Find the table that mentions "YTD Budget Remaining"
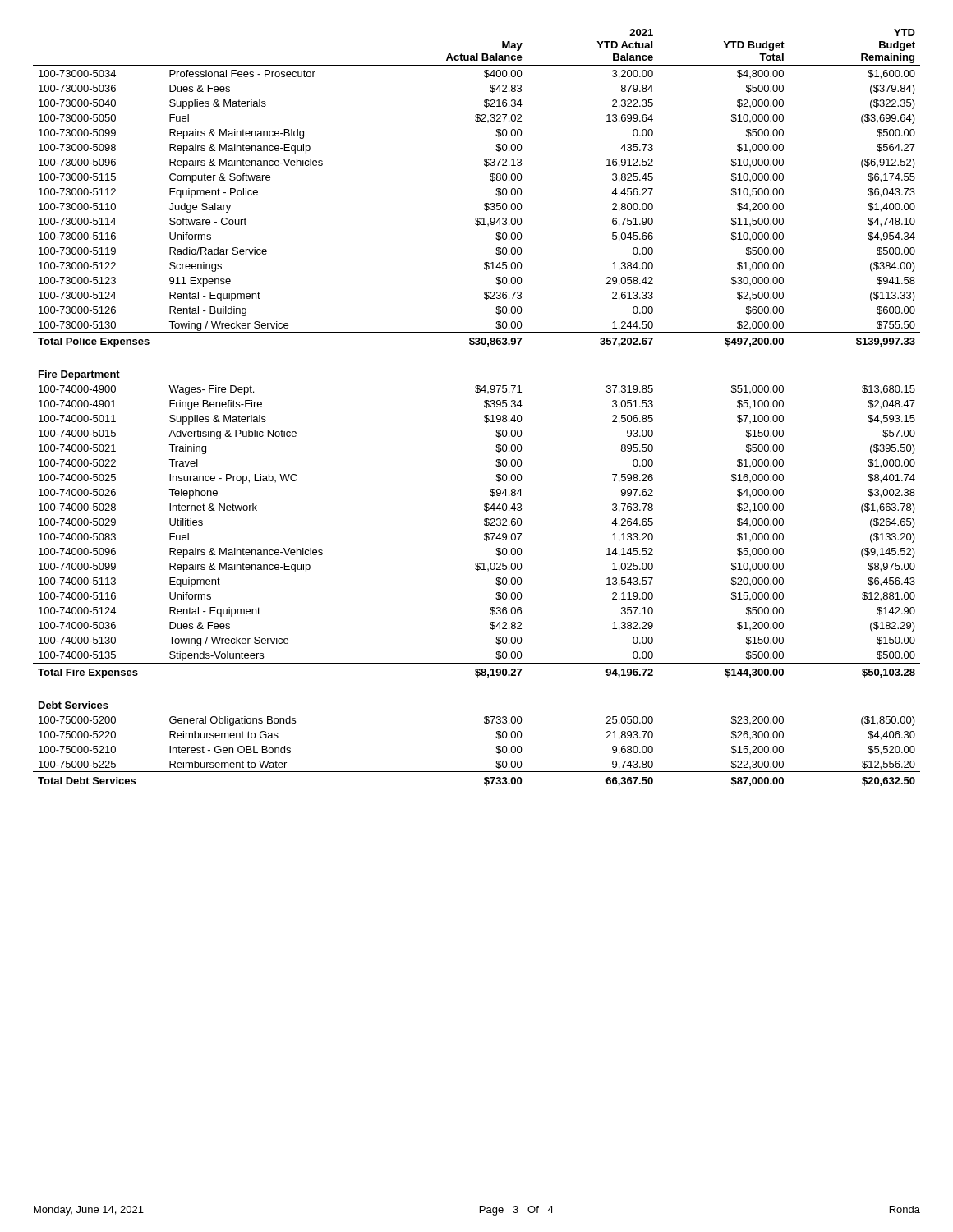The height and width of the screenshot is (1232, 953). click(x=476, y=408)
